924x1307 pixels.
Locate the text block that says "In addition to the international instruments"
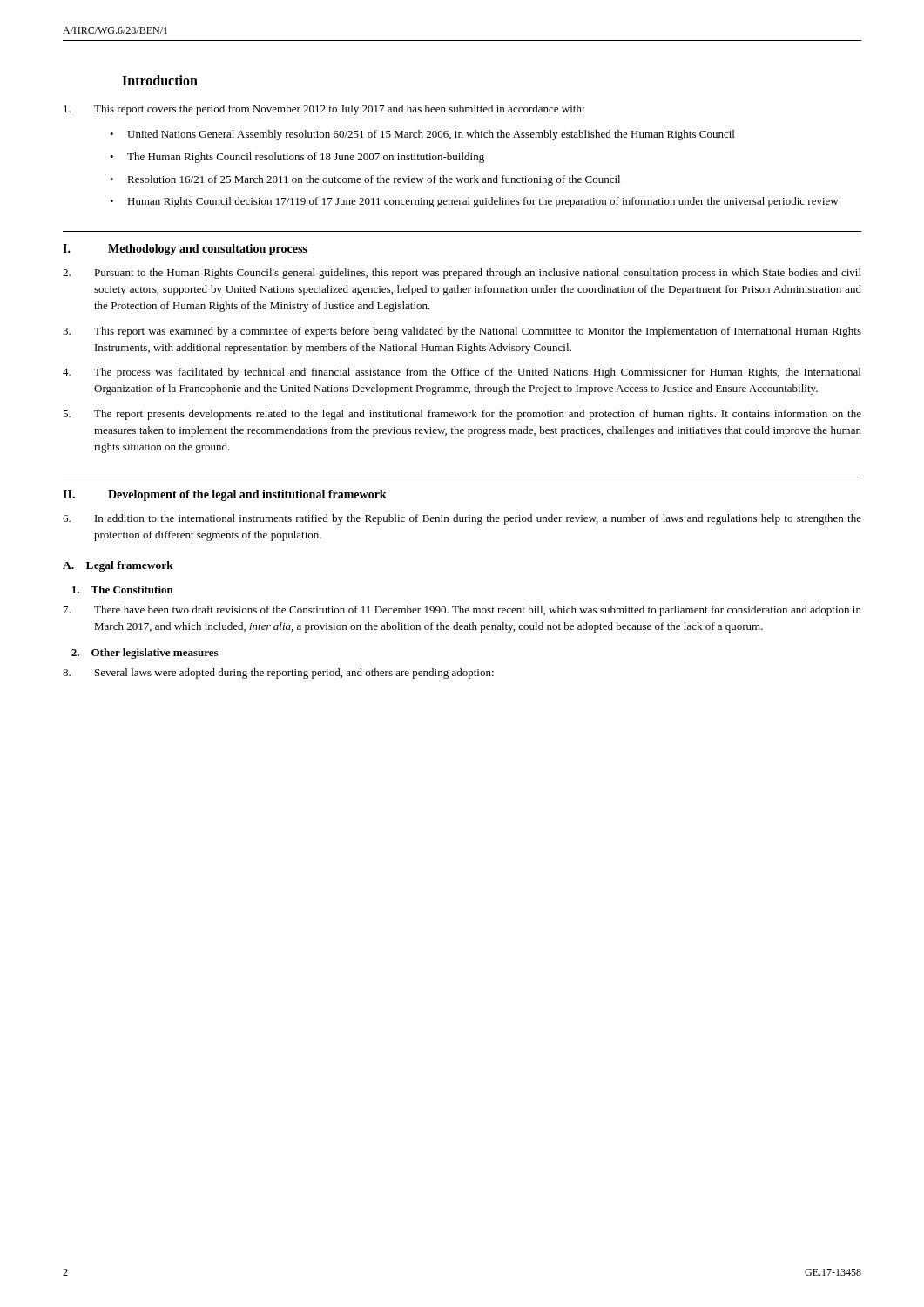tap(462, 527)
